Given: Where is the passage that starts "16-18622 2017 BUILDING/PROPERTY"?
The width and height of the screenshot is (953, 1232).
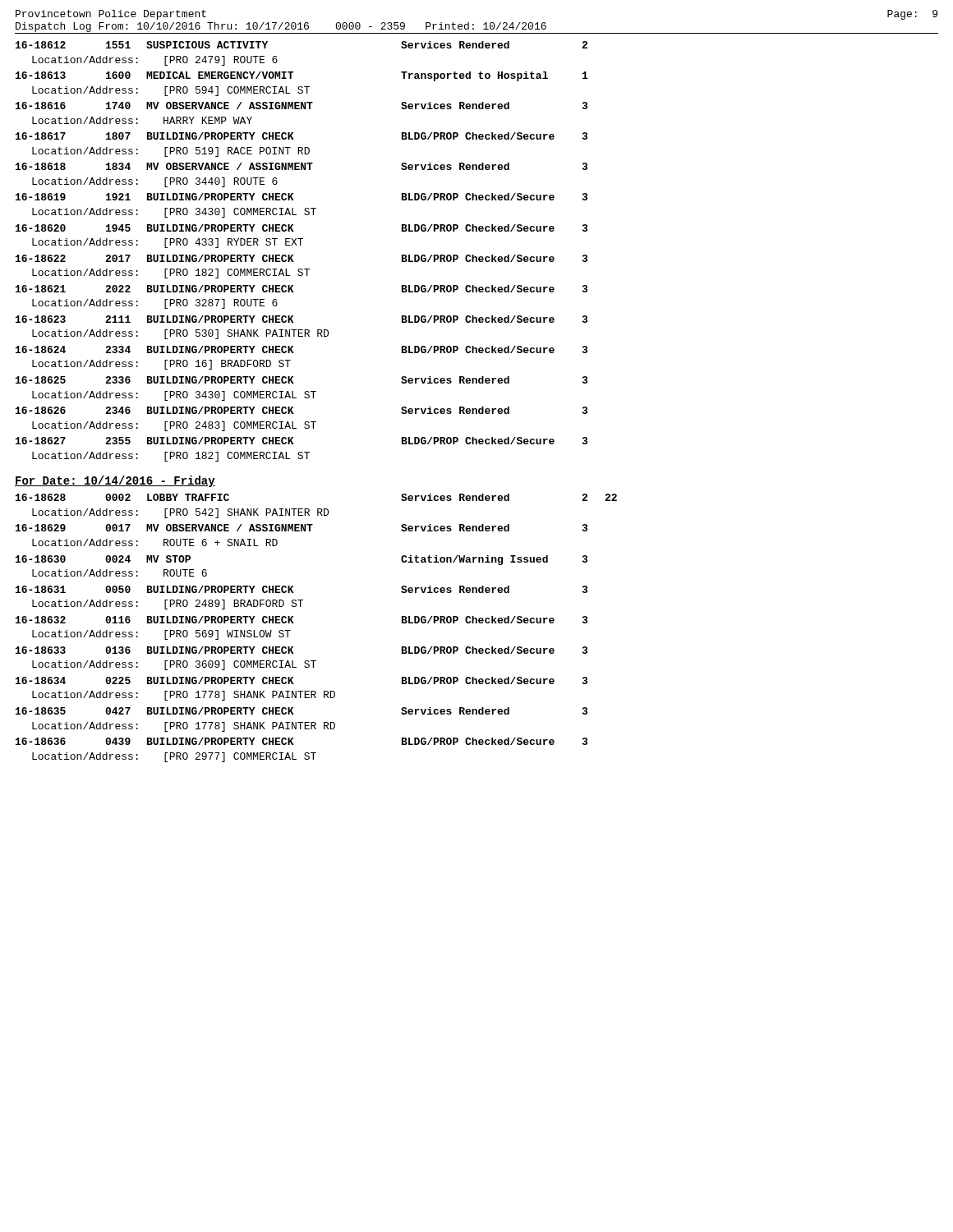Looking at the screenshot, I should pos(476,266).
